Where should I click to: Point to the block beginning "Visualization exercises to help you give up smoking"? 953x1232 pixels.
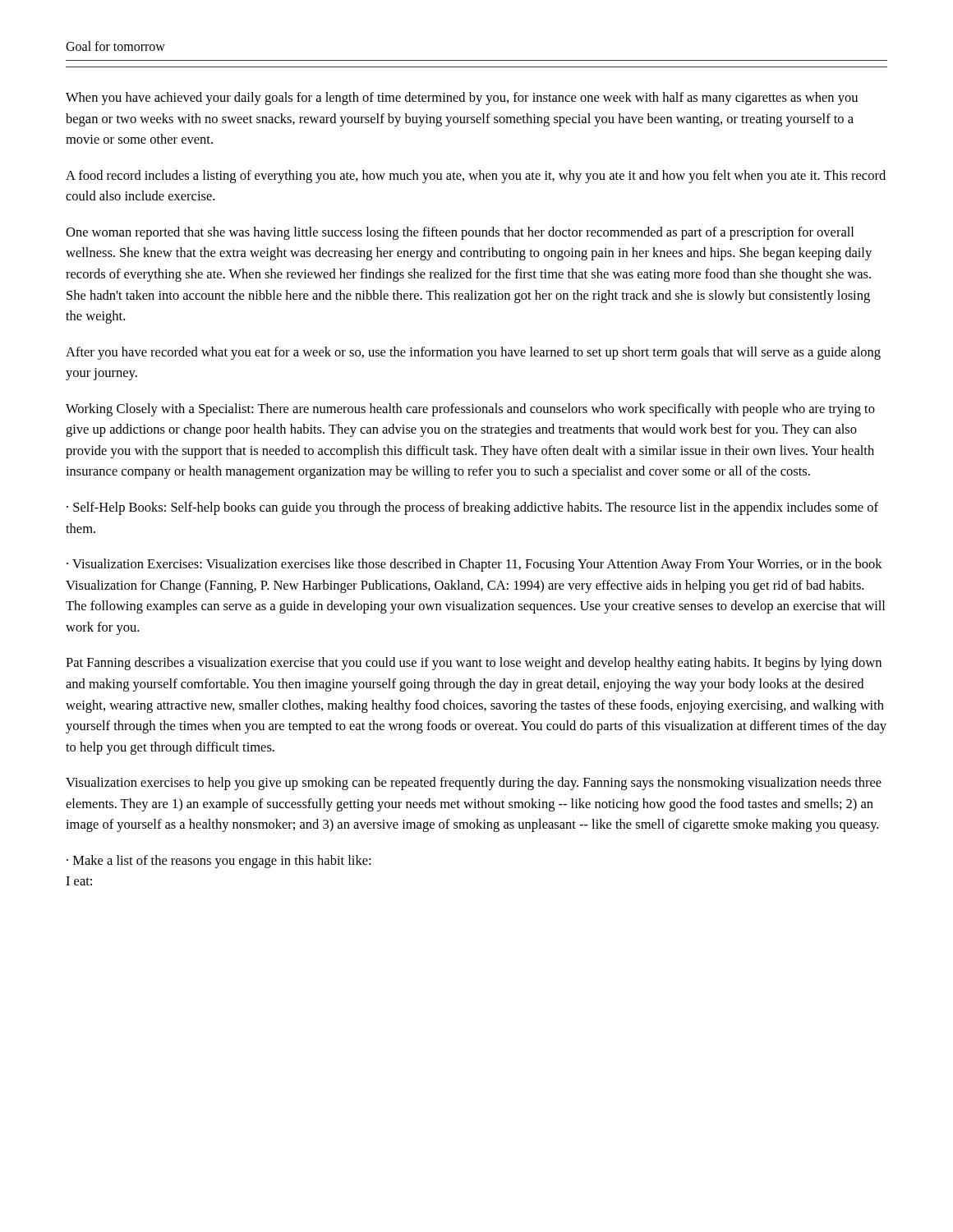click(474, 803)
